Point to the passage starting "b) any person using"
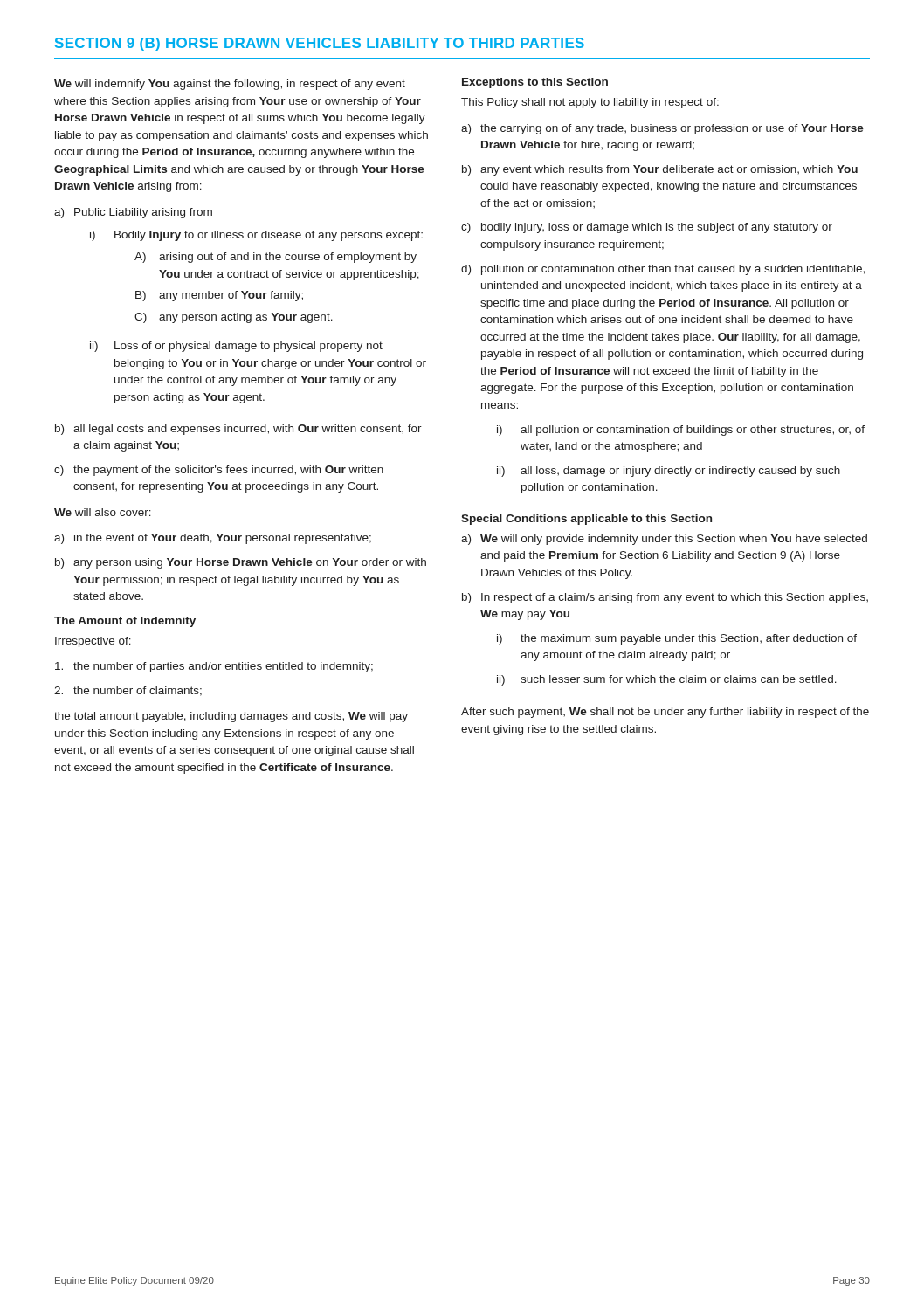Viewport: 924px width, 1310px height. pos(242,579)
